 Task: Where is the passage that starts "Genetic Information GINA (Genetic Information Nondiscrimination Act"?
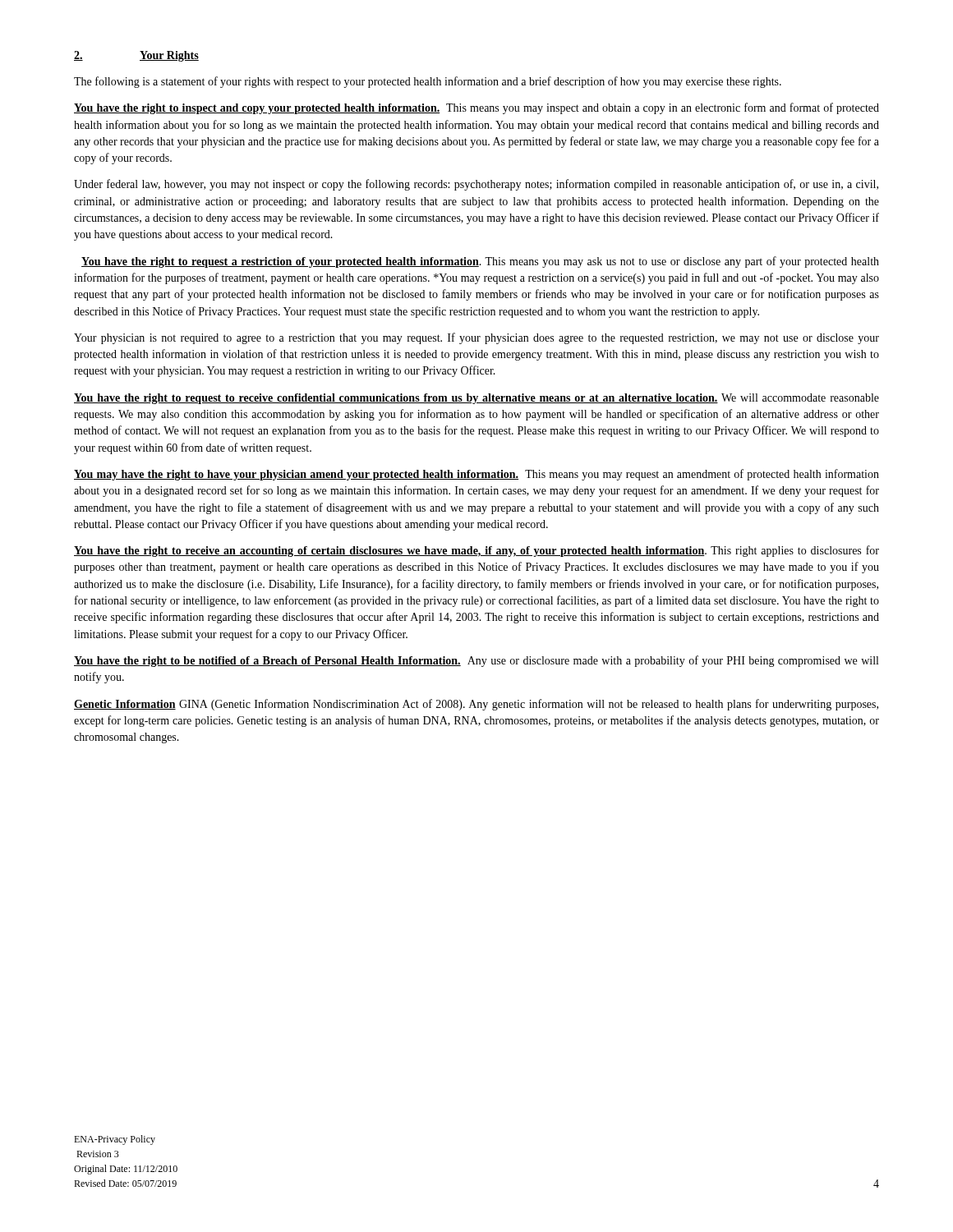pos(476,721)
